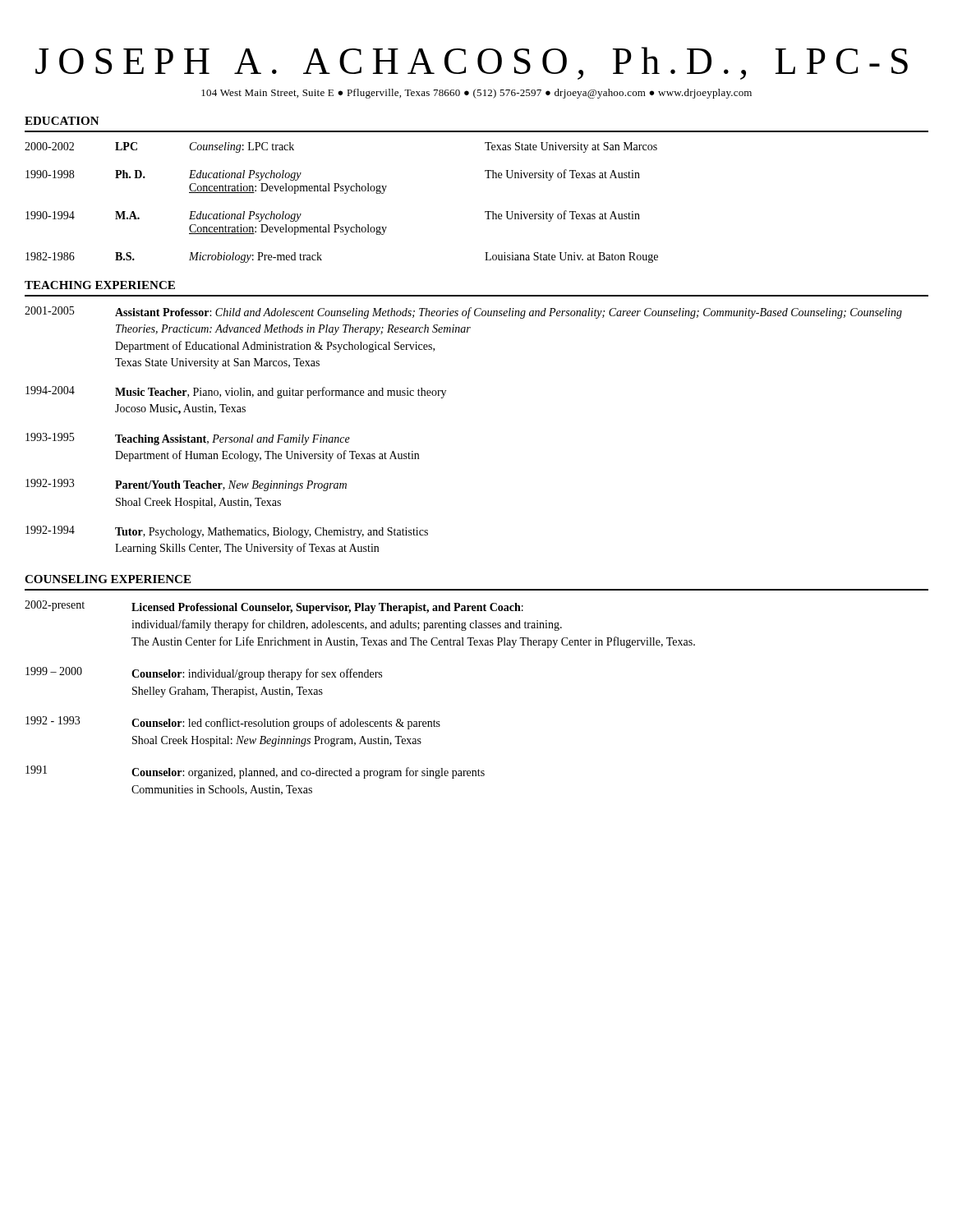This screenshot has height=1232, width=953.
Task: Where is the passage that starts "2002-present Licensed Professional Counselor, Supervisor, Play Therapist, and"?
Action: [476, 624]
